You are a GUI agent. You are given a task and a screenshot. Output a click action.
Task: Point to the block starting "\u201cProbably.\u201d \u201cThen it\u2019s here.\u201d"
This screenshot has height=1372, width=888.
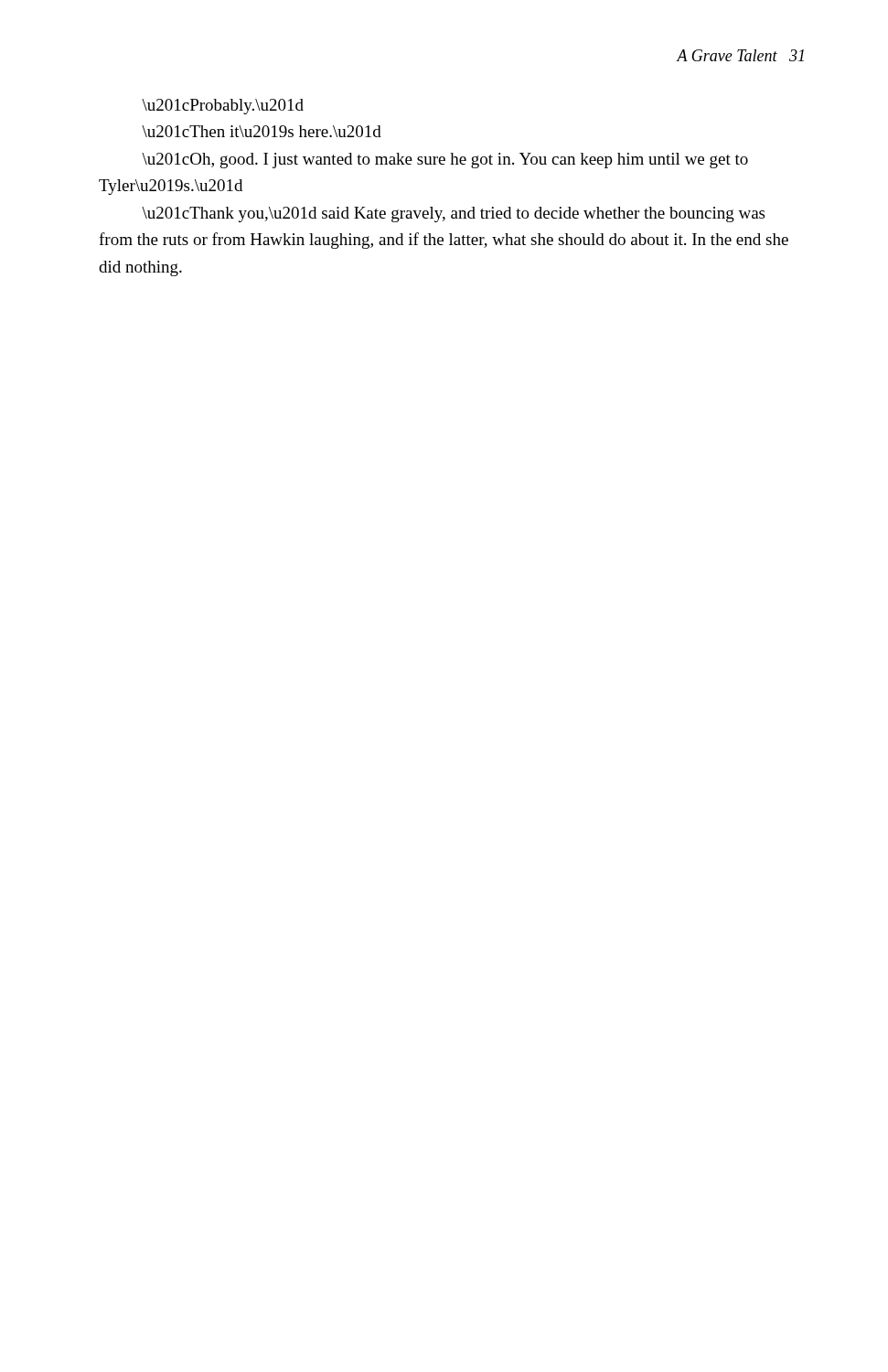[x=223, y=107]
